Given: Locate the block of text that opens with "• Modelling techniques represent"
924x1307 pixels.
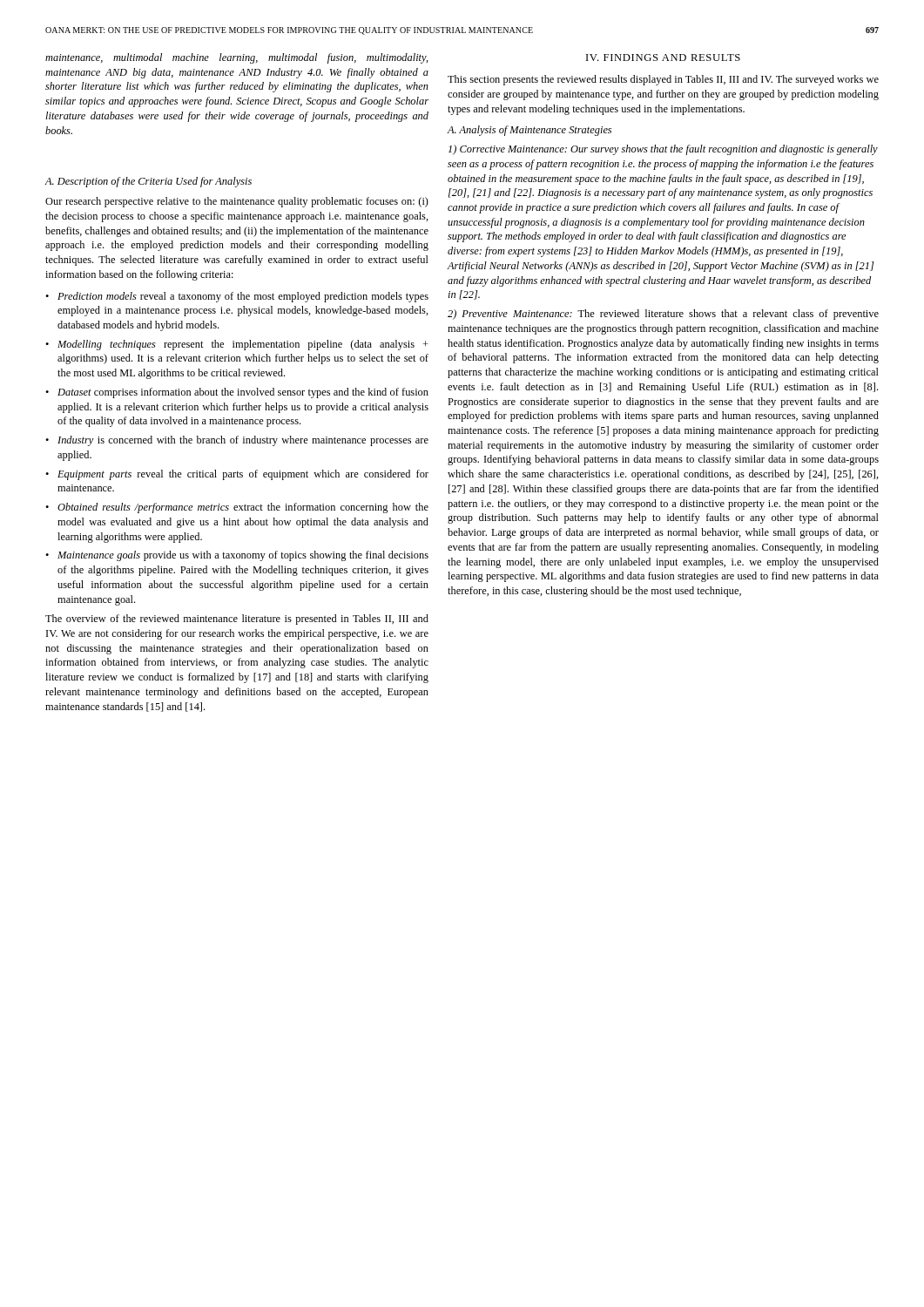Looking at the screenshot, I should coord(237,359).
